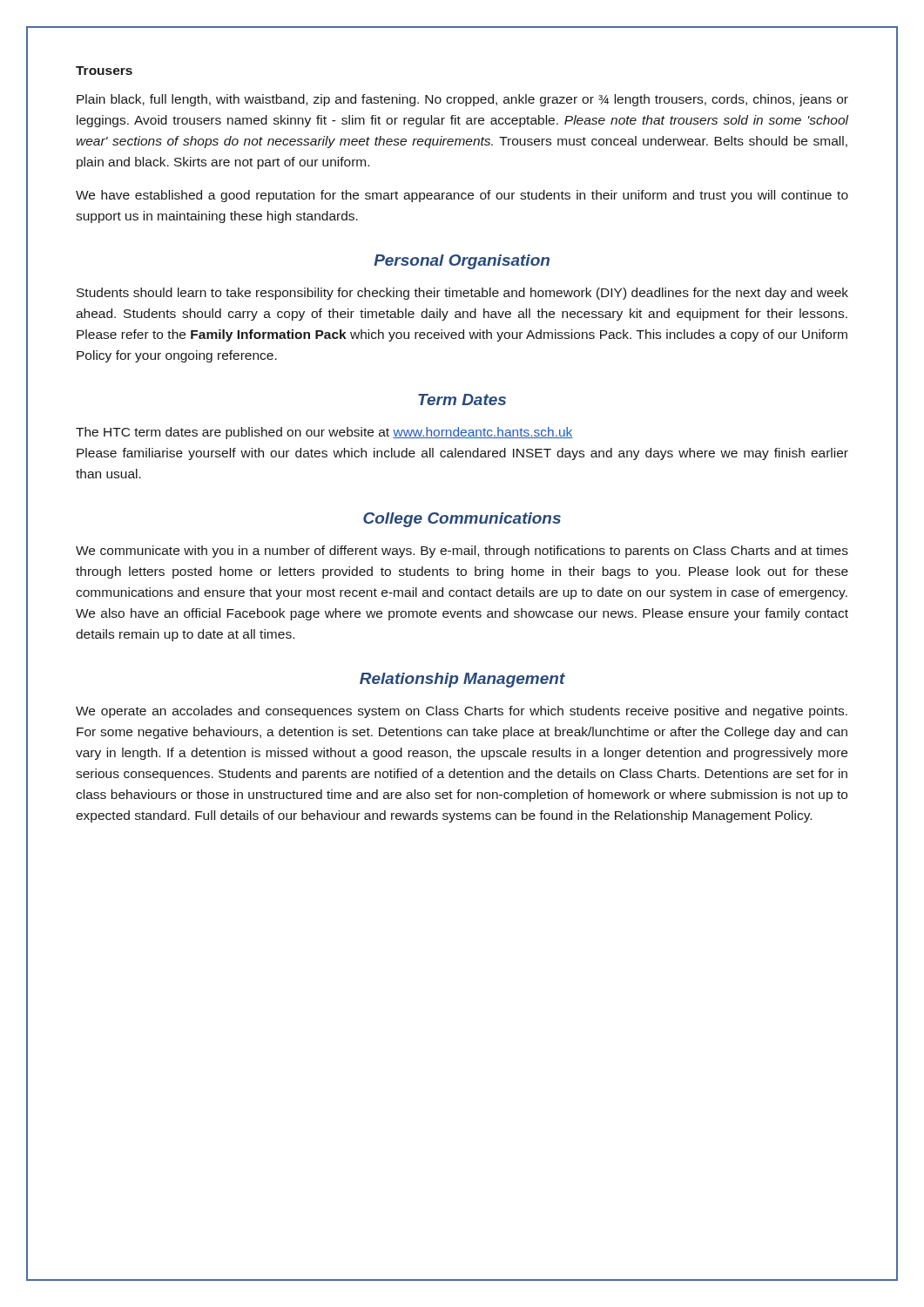Find the text block starting "Personal Organisation"
The width and height of the screenshot is (924, 1307).
462,260
